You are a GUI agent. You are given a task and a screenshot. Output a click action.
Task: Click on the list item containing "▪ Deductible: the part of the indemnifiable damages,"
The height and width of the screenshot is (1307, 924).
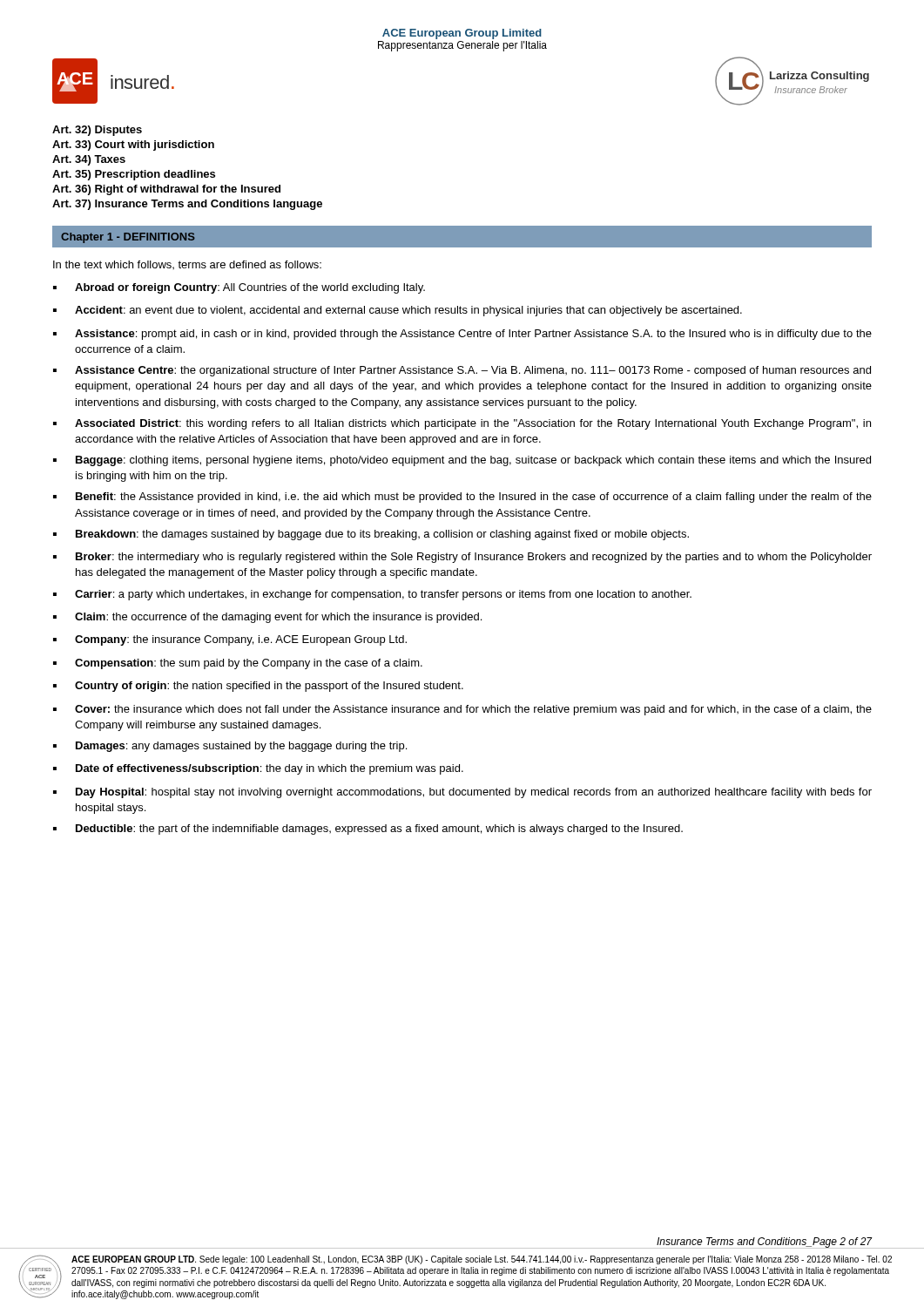(462, 830)
